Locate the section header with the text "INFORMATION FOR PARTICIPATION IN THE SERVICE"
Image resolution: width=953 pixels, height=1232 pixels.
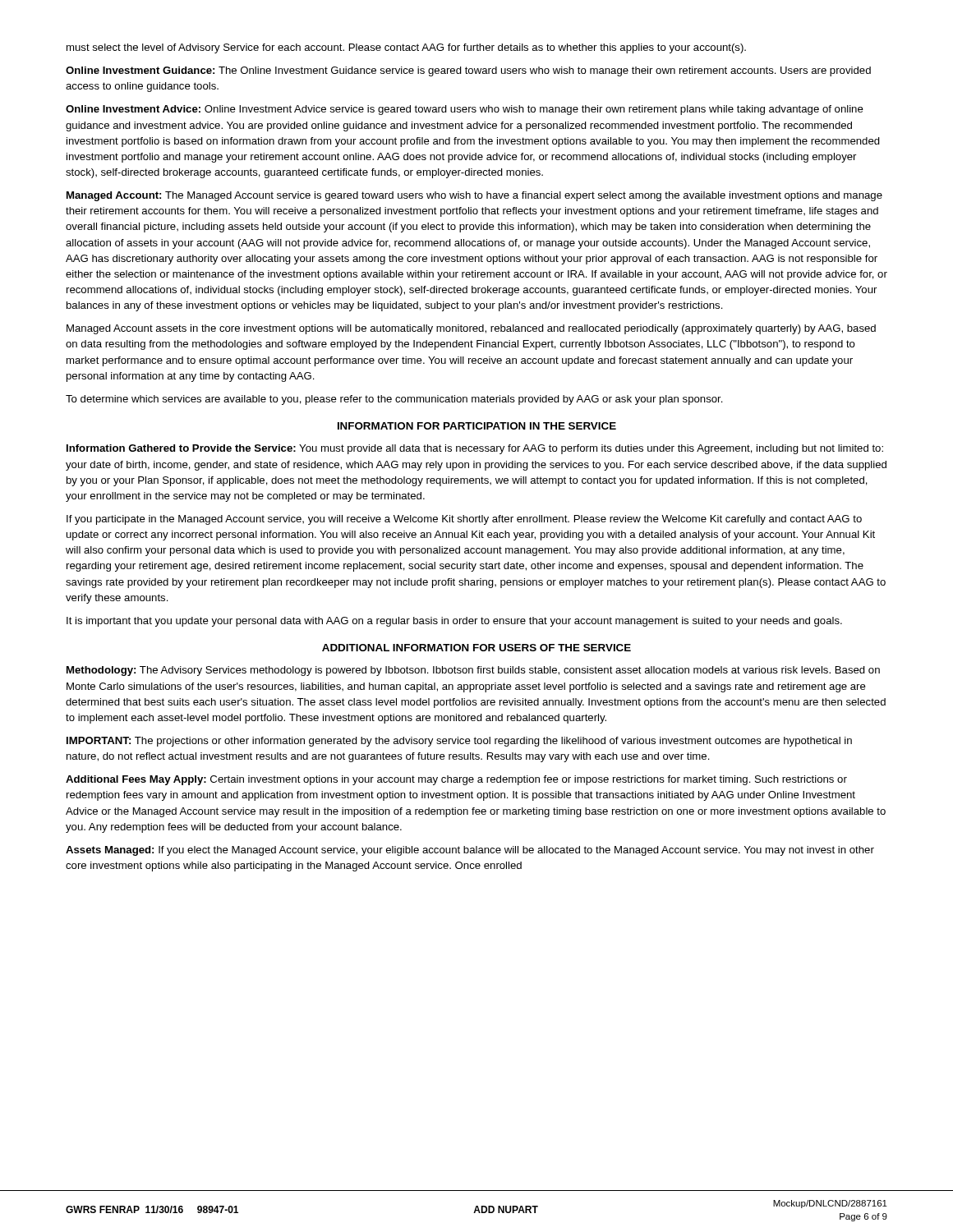[x=476, y=426]
